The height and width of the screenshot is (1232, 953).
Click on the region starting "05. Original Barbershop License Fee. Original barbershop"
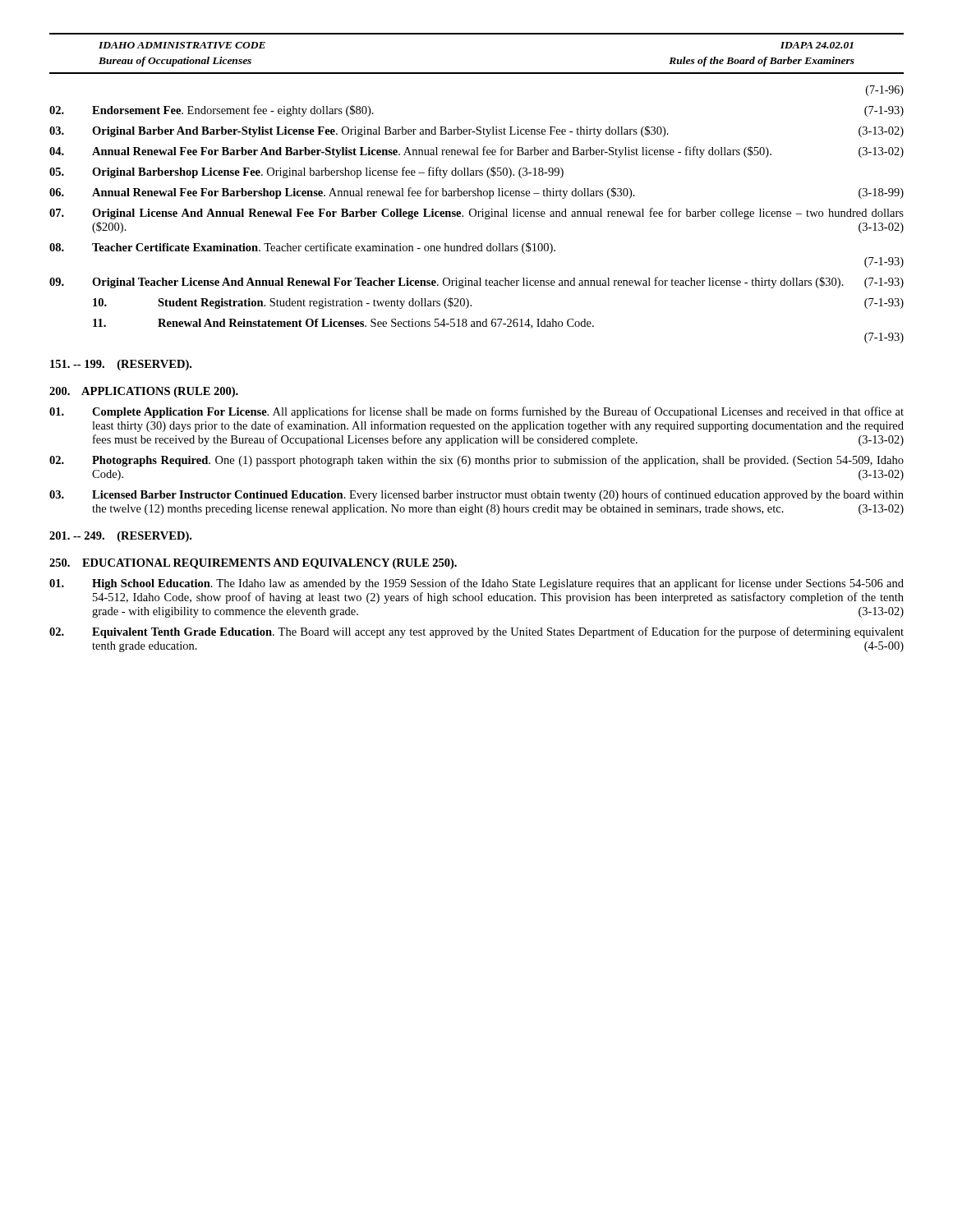pos(476,172)
